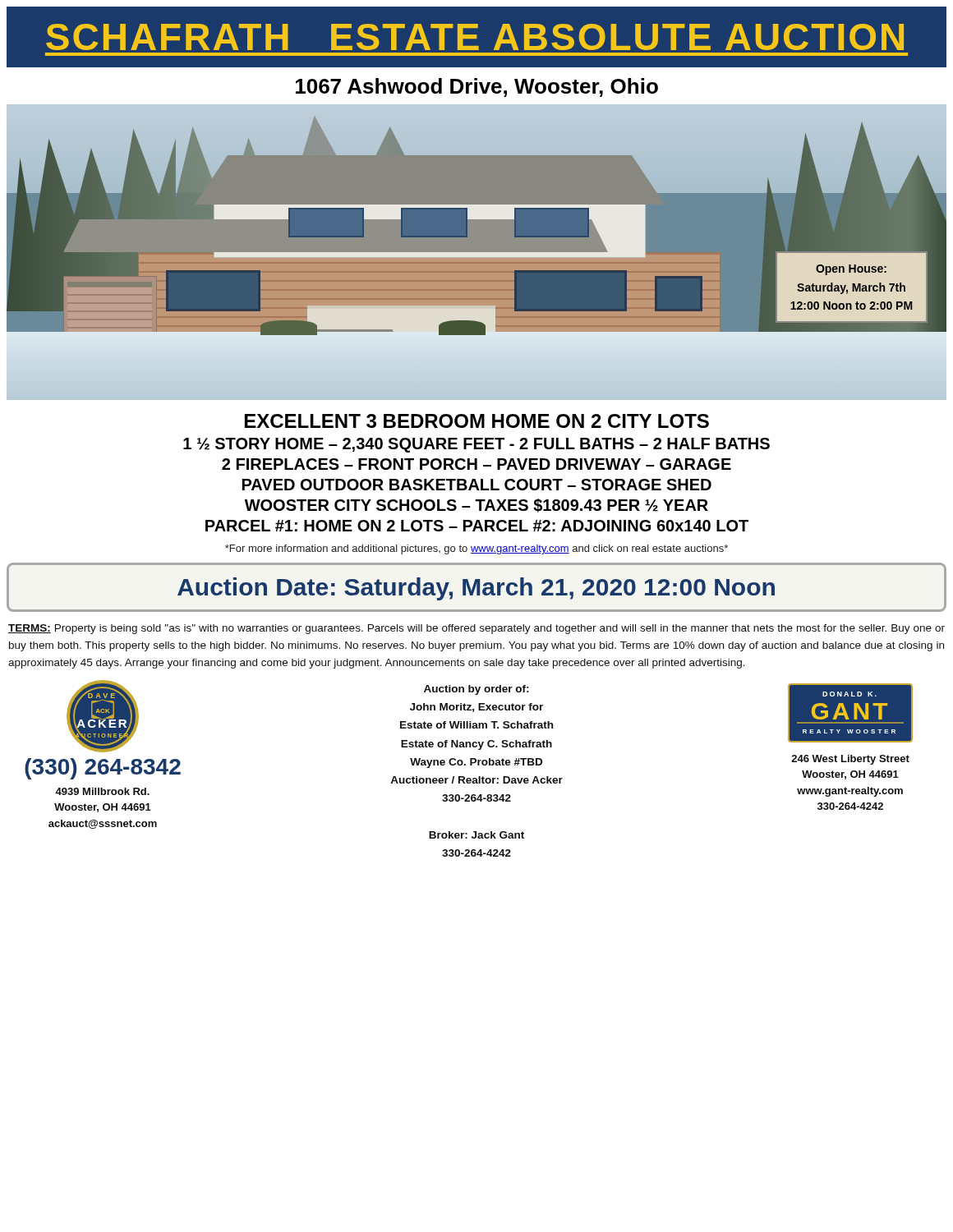The image size is (953, 1232).
Task: Click on the text block starting "1067 Ashwood Drive, Wooster, Ohio"
Action: (x=476, y=86)
